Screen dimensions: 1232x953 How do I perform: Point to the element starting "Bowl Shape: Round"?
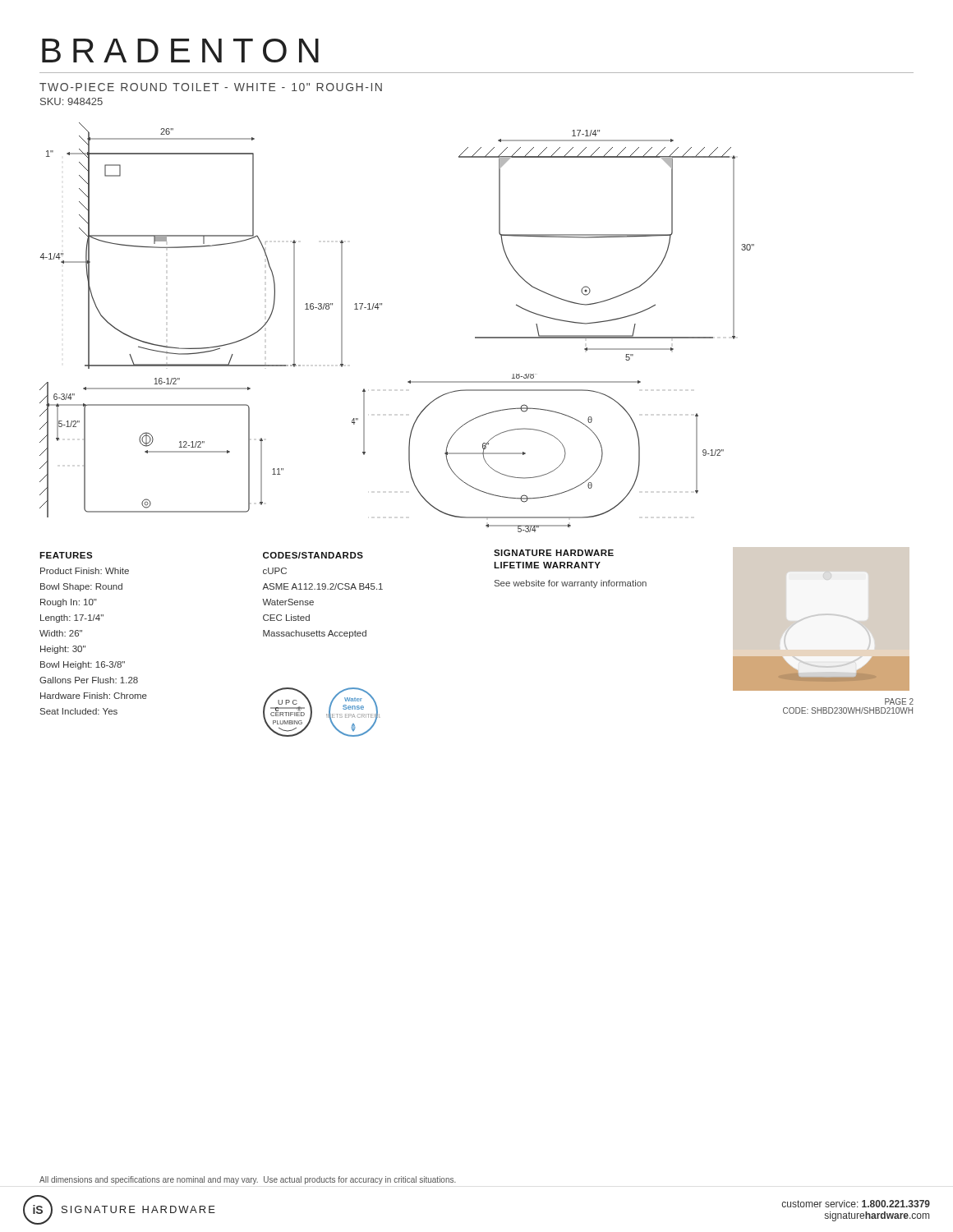click(81, 586)
